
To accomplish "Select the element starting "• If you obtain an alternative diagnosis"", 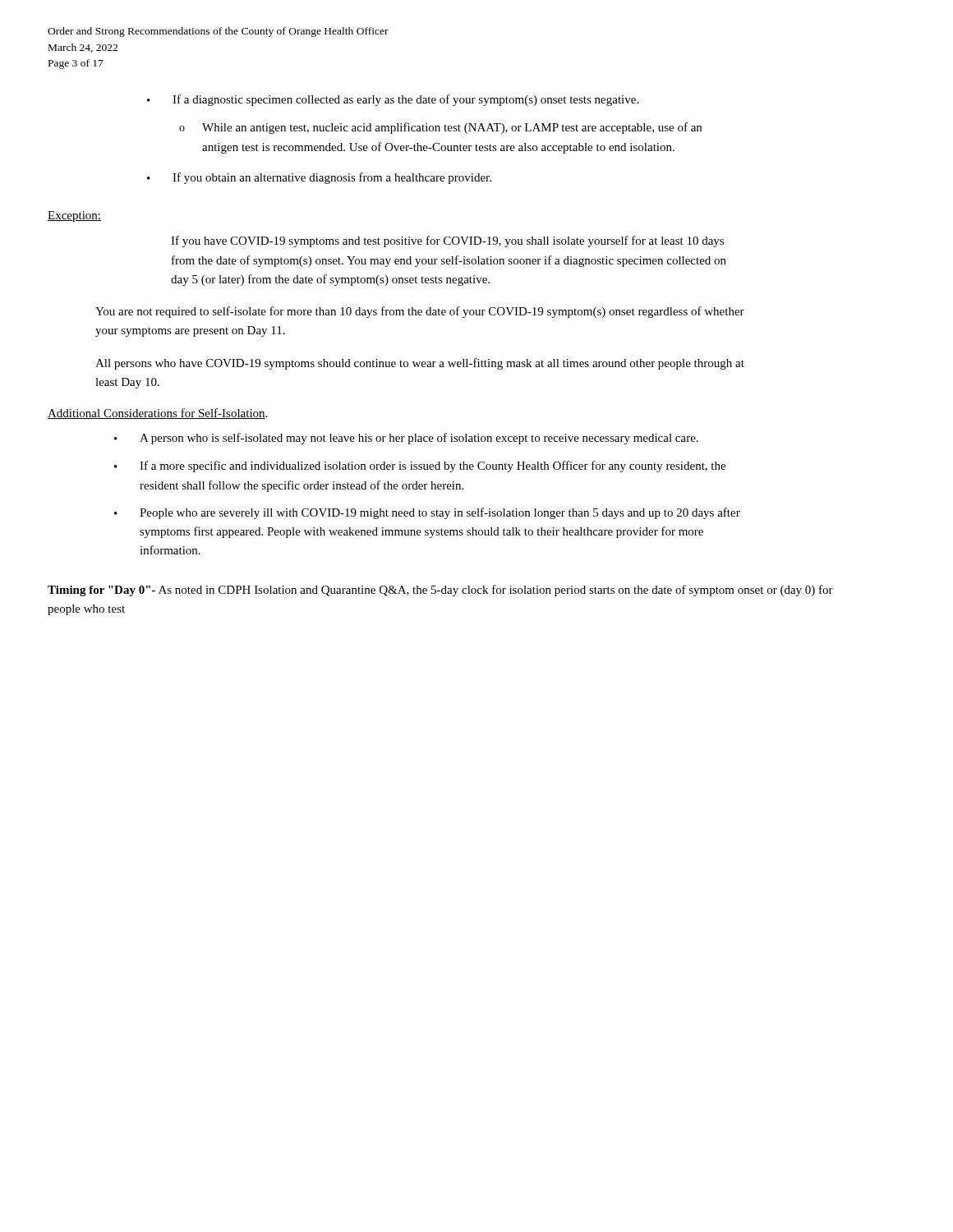I will (389, 178).
